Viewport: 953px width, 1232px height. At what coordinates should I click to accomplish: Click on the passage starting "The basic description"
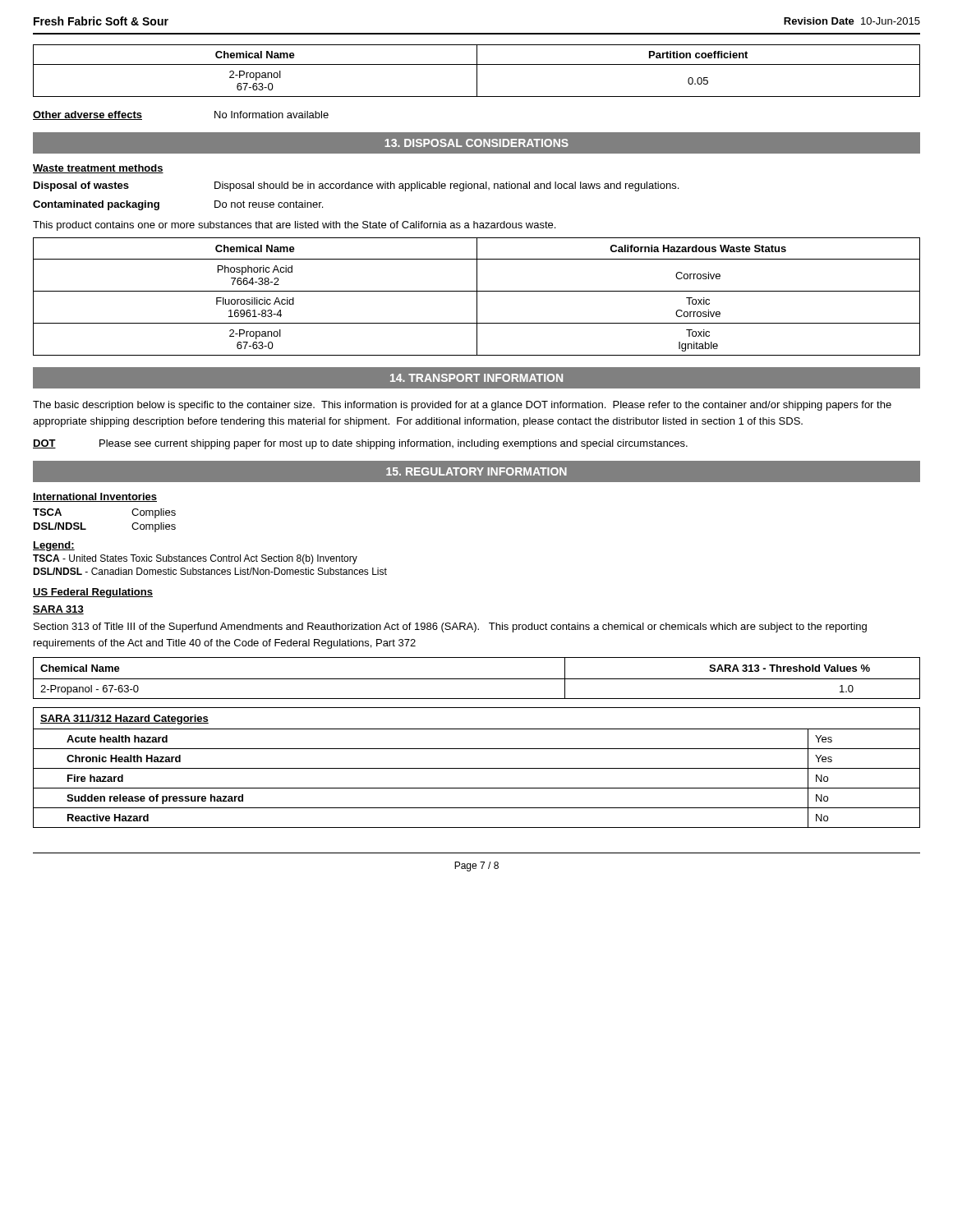(462, 412)
